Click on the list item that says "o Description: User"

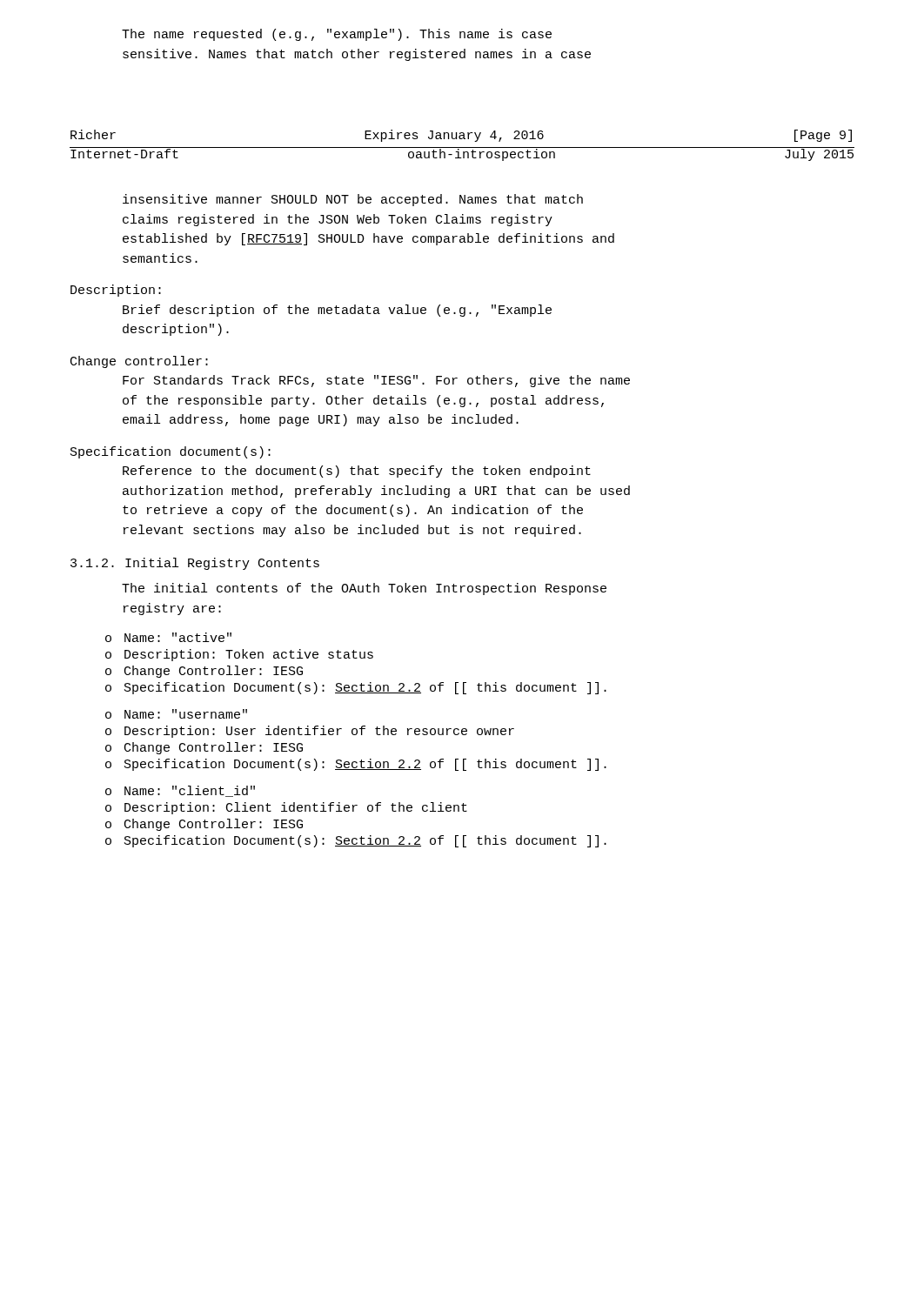click(x=310, y=732)
